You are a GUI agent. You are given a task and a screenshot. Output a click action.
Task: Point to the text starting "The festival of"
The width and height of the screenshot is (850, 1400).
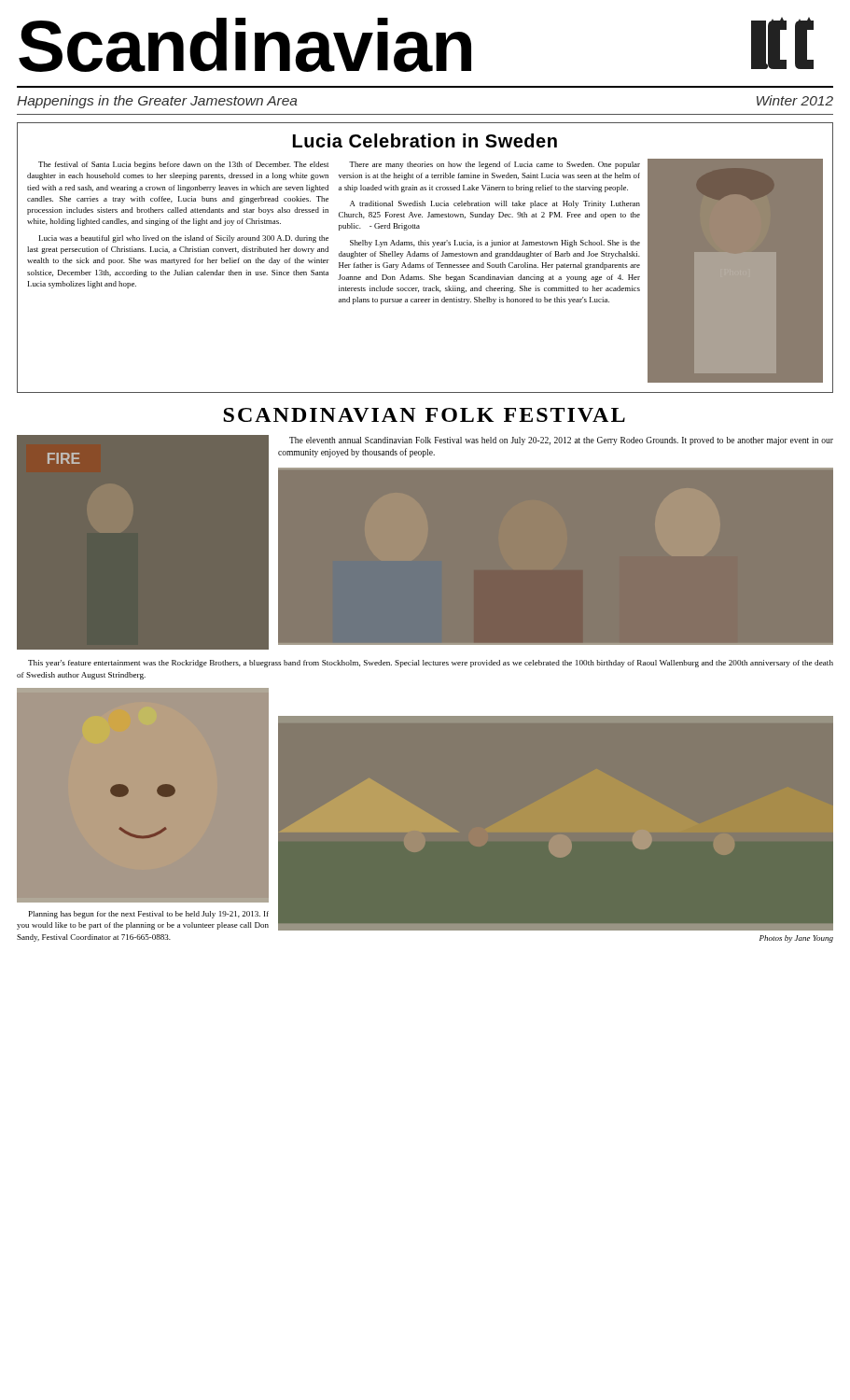click(334, 232)
